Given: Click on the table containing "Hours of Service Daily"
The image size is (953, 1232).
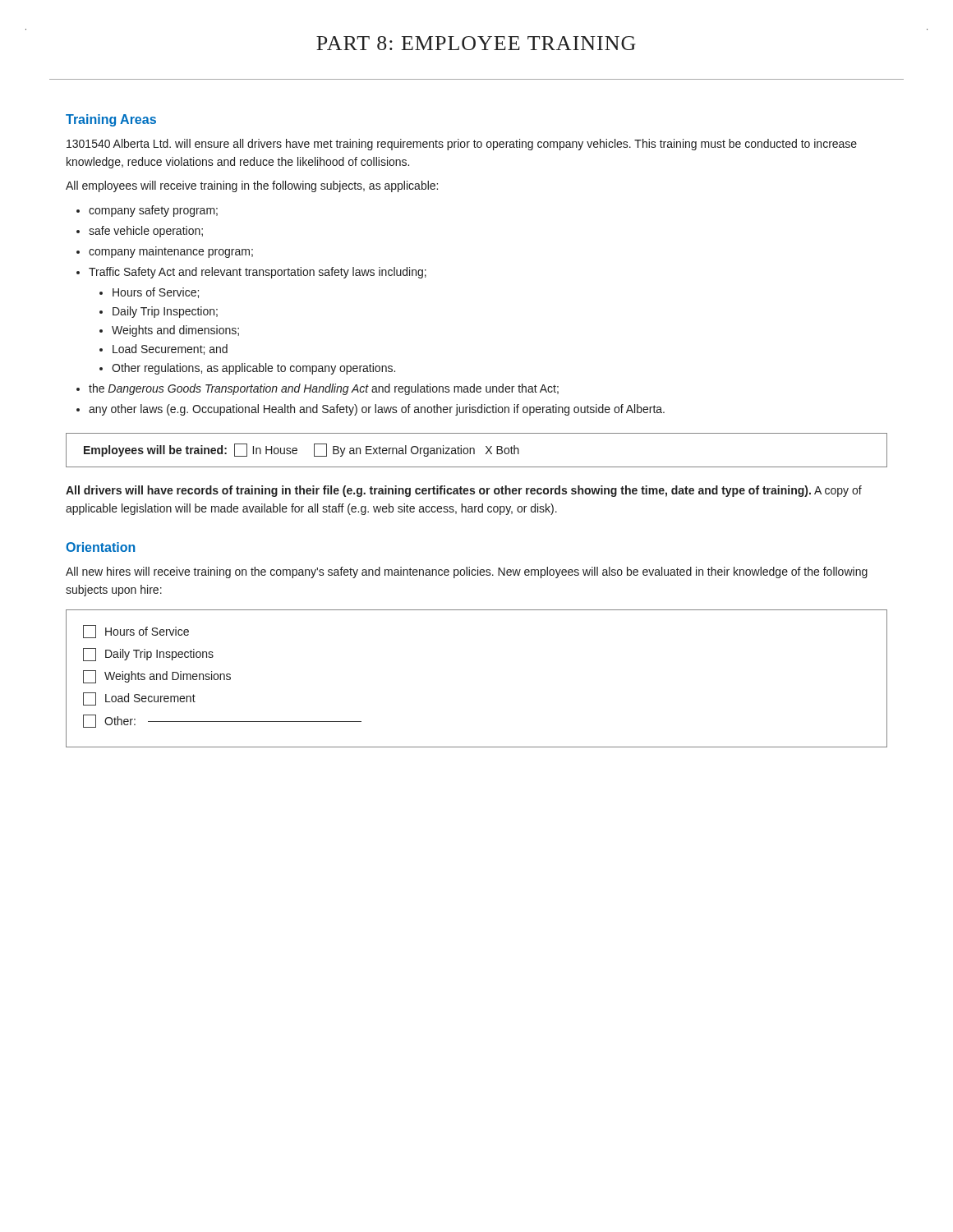Looking at the screenshot, I should (476, 678).
